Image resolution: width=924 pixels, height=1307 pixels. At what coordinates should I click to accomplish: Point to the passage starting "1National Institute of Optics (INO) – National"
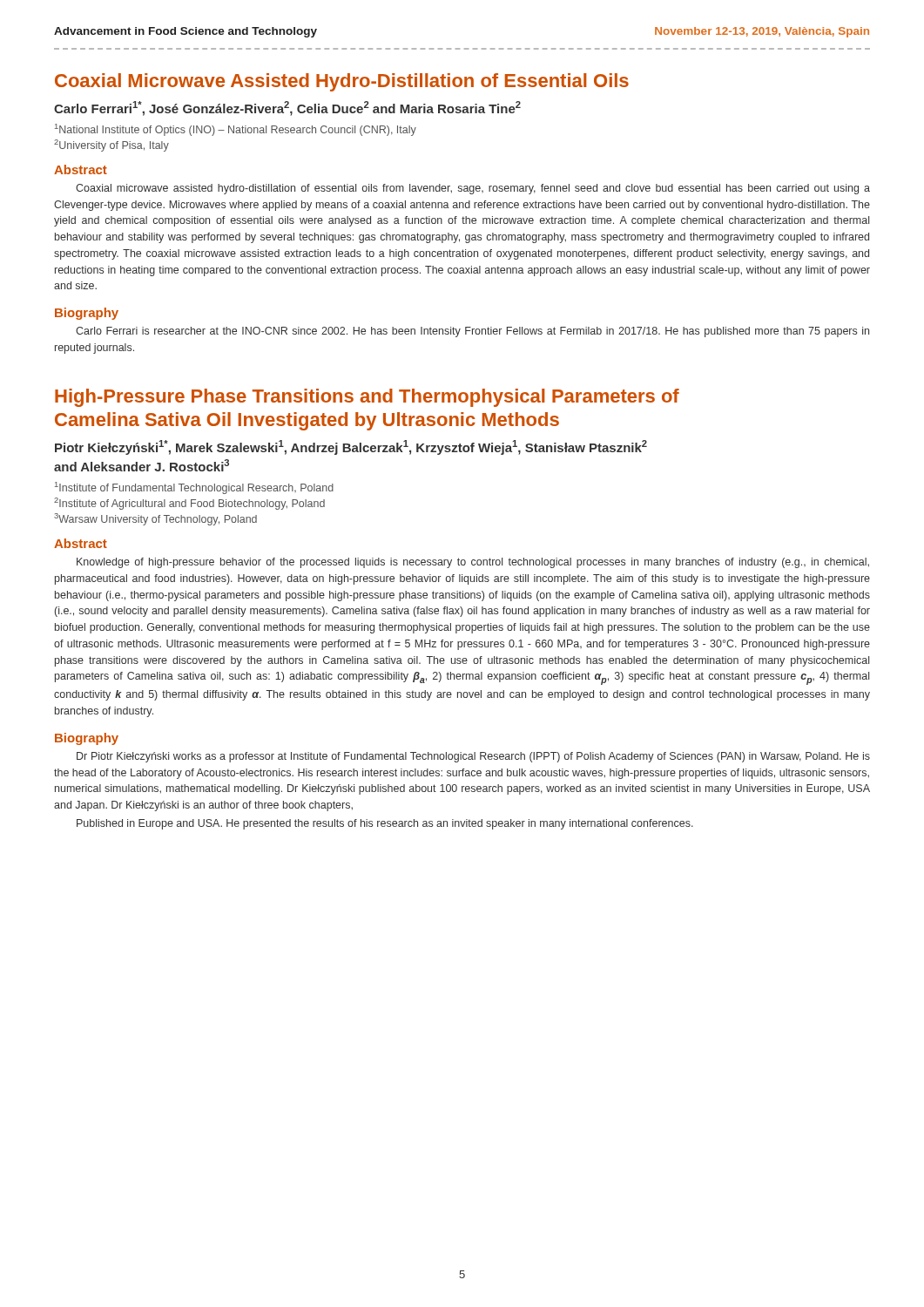coord(235,129)
